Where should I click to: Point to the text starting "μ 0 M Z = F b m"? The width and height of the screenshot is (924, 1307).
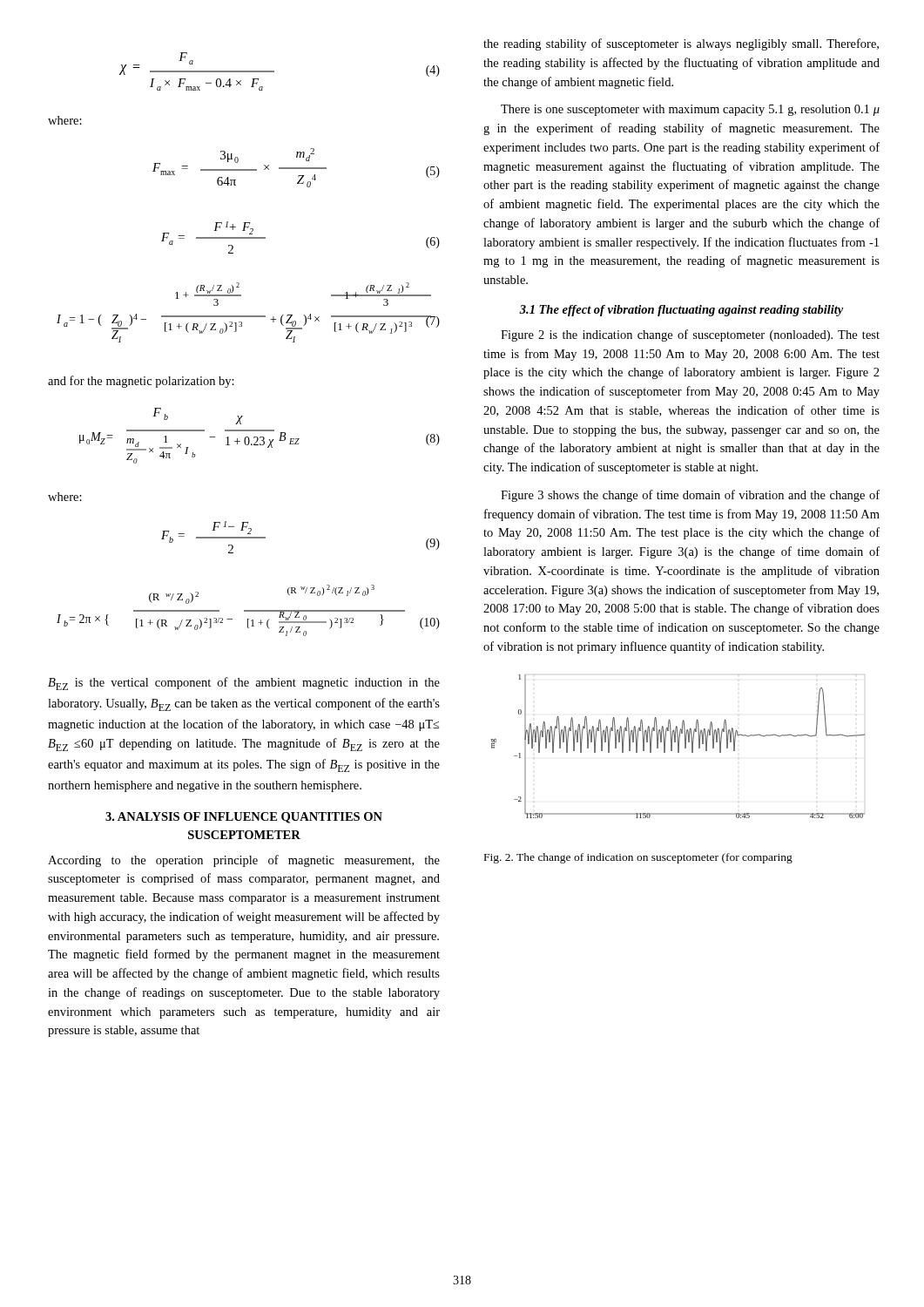[x=259, y=437]
